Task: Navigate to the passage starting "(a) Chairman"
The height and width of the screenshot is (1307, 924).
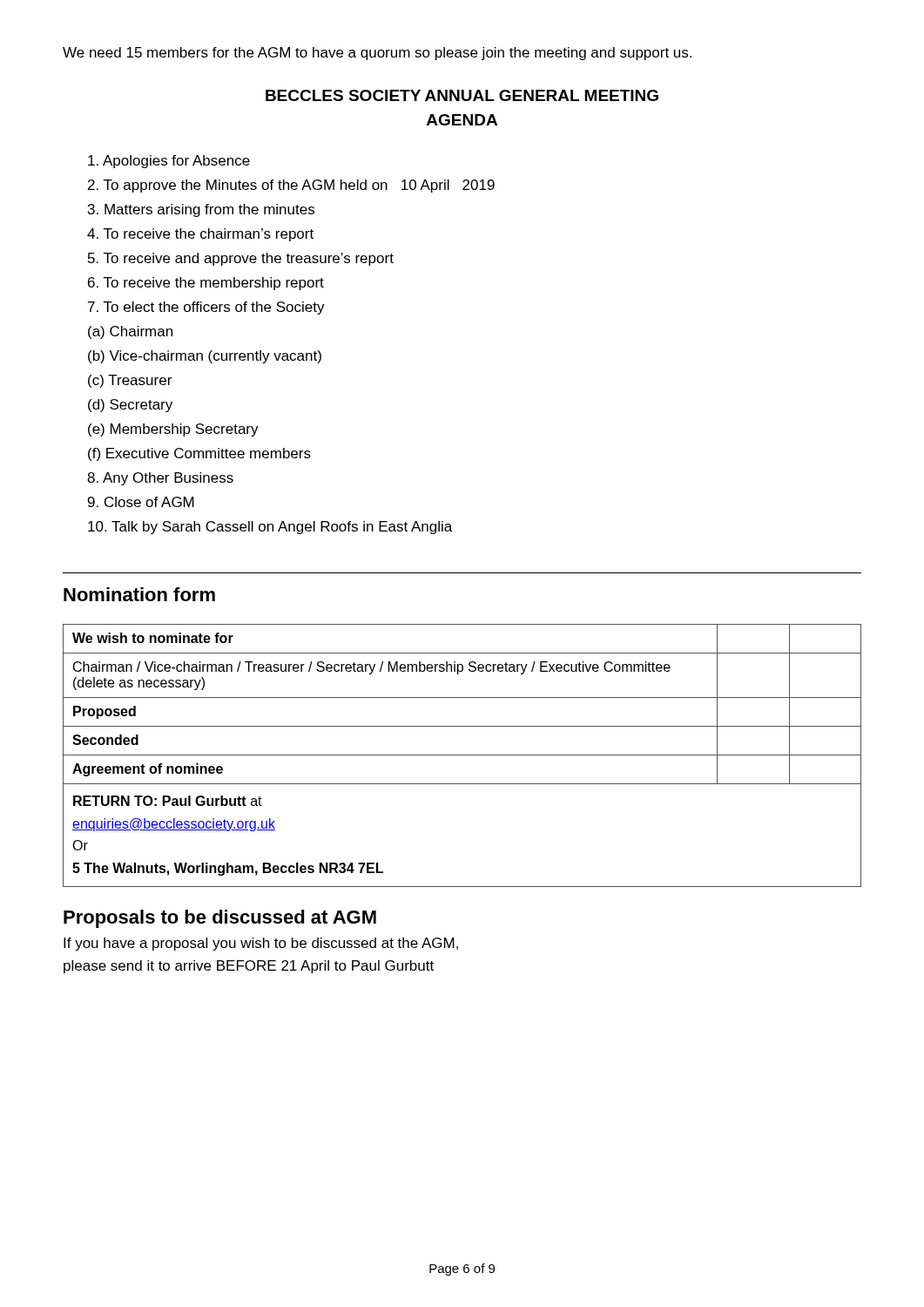Action: point(130,331)
